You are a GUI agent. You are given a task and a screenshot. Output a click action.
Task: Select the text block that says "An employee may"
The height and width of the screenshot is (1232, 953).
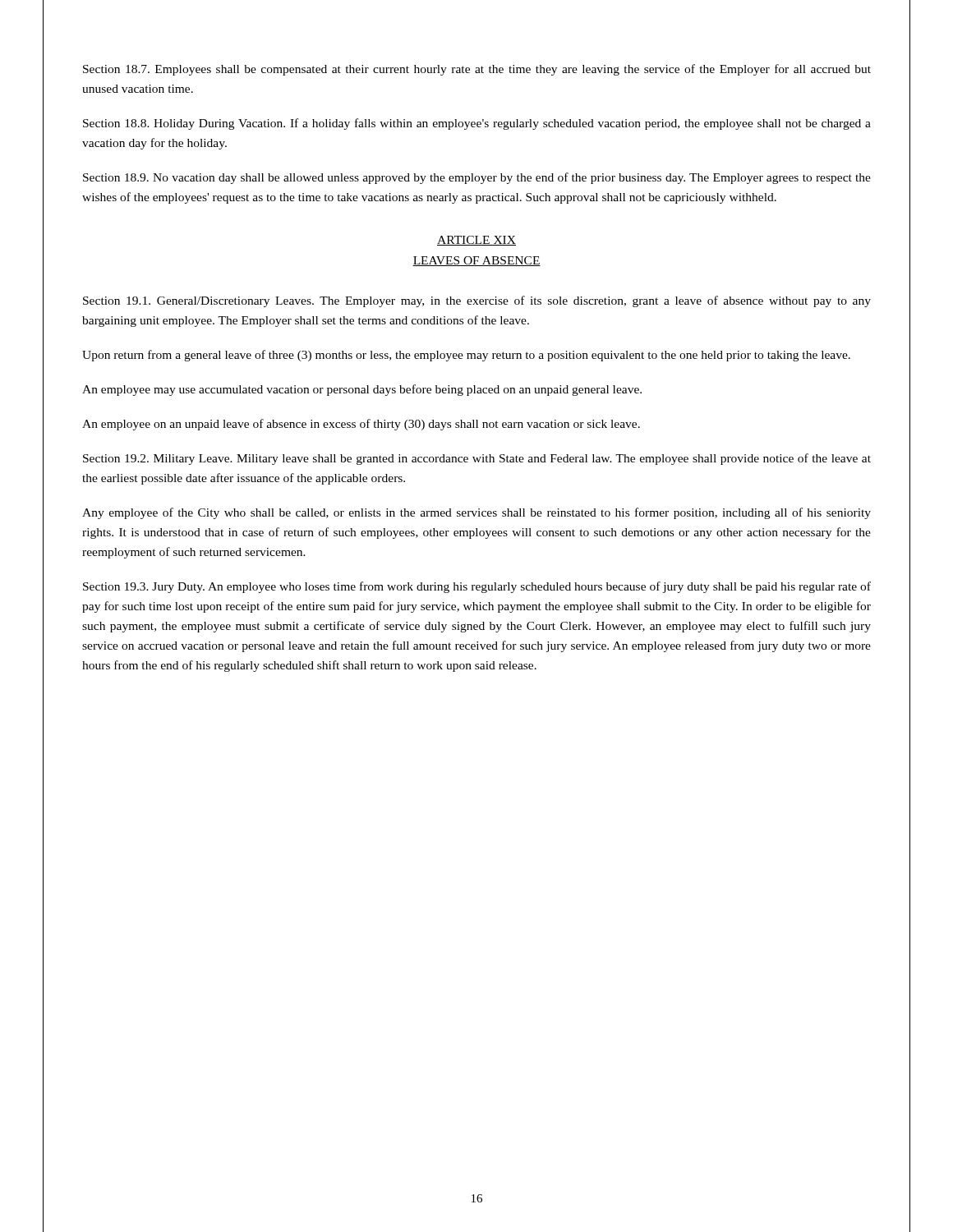point(362,389)
